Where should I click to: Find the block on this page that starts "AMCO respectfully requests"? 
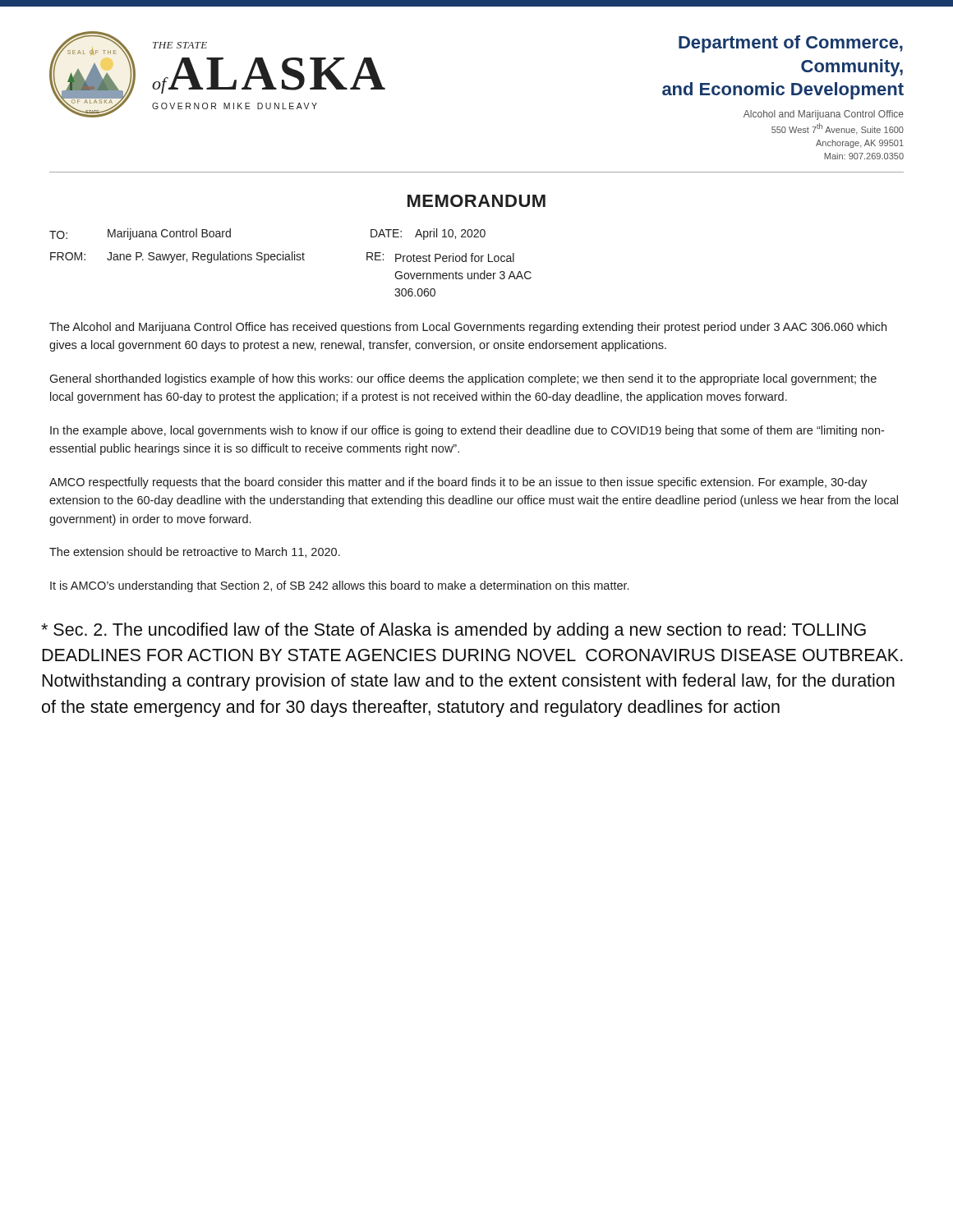click(476, 501)
